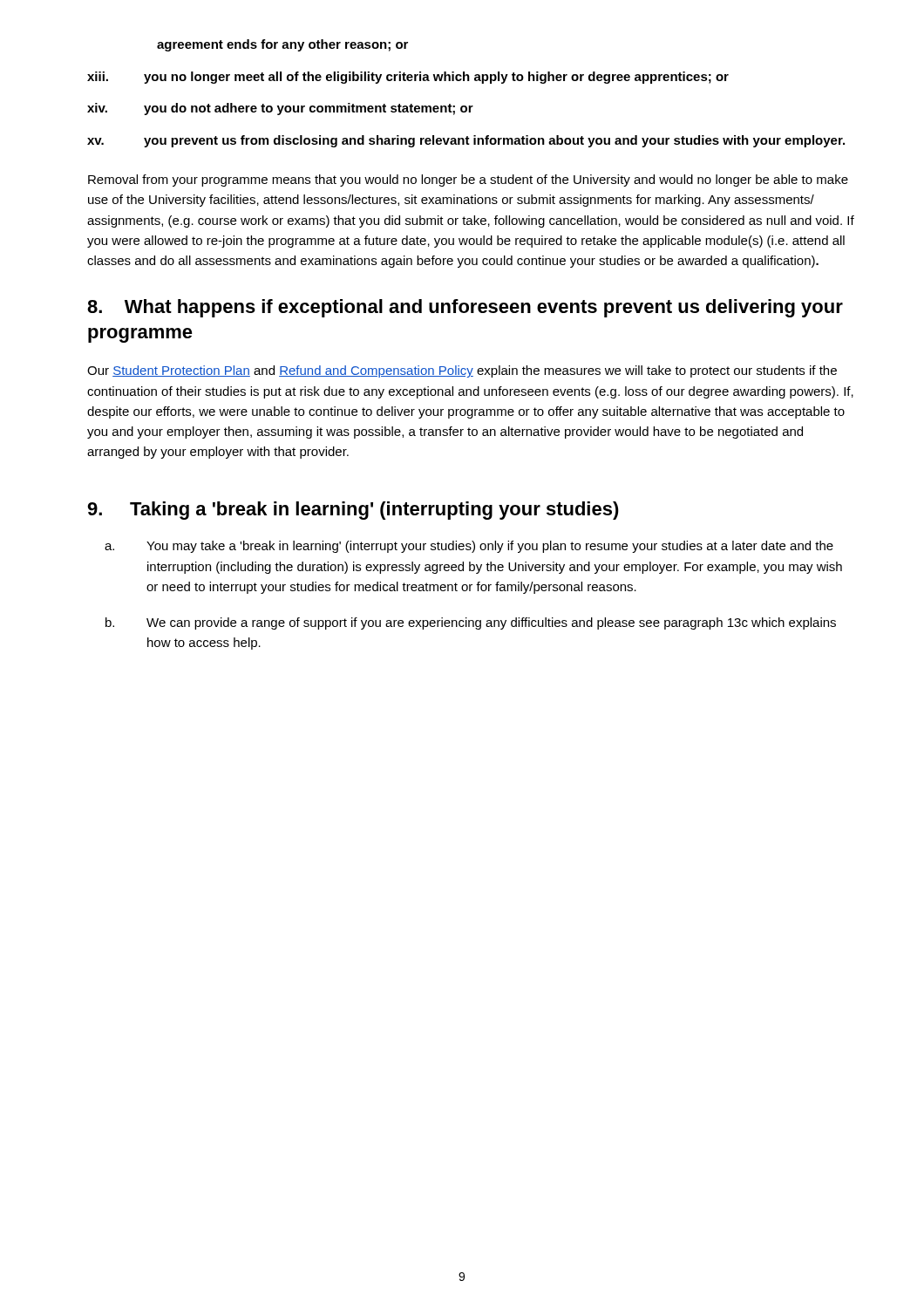
Task: Click the section header that begins "8. What happens if exceptional and unforeseen"
Action: tap(471, 320)
